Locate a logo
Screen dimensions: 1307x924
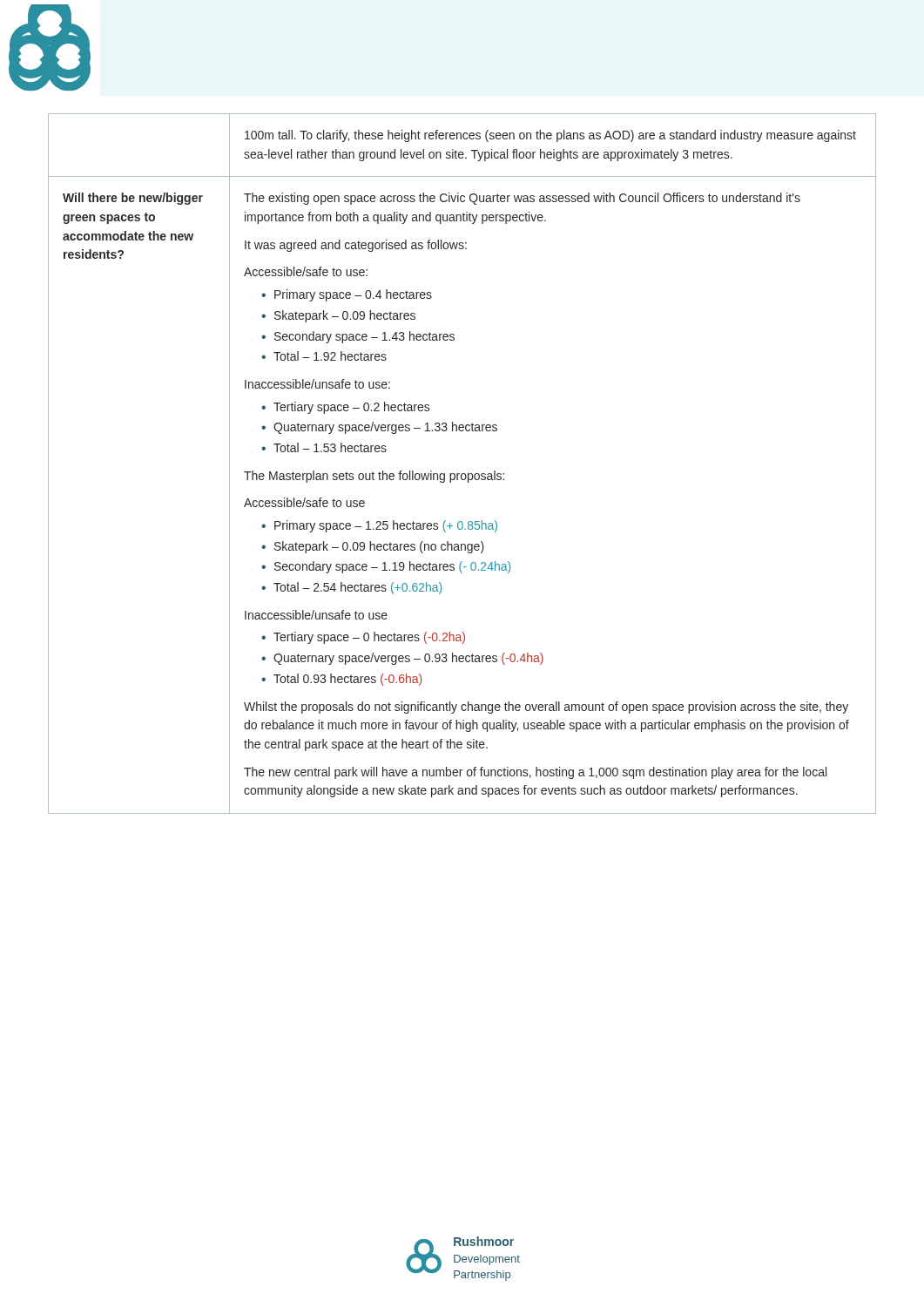click(462, 1258)
